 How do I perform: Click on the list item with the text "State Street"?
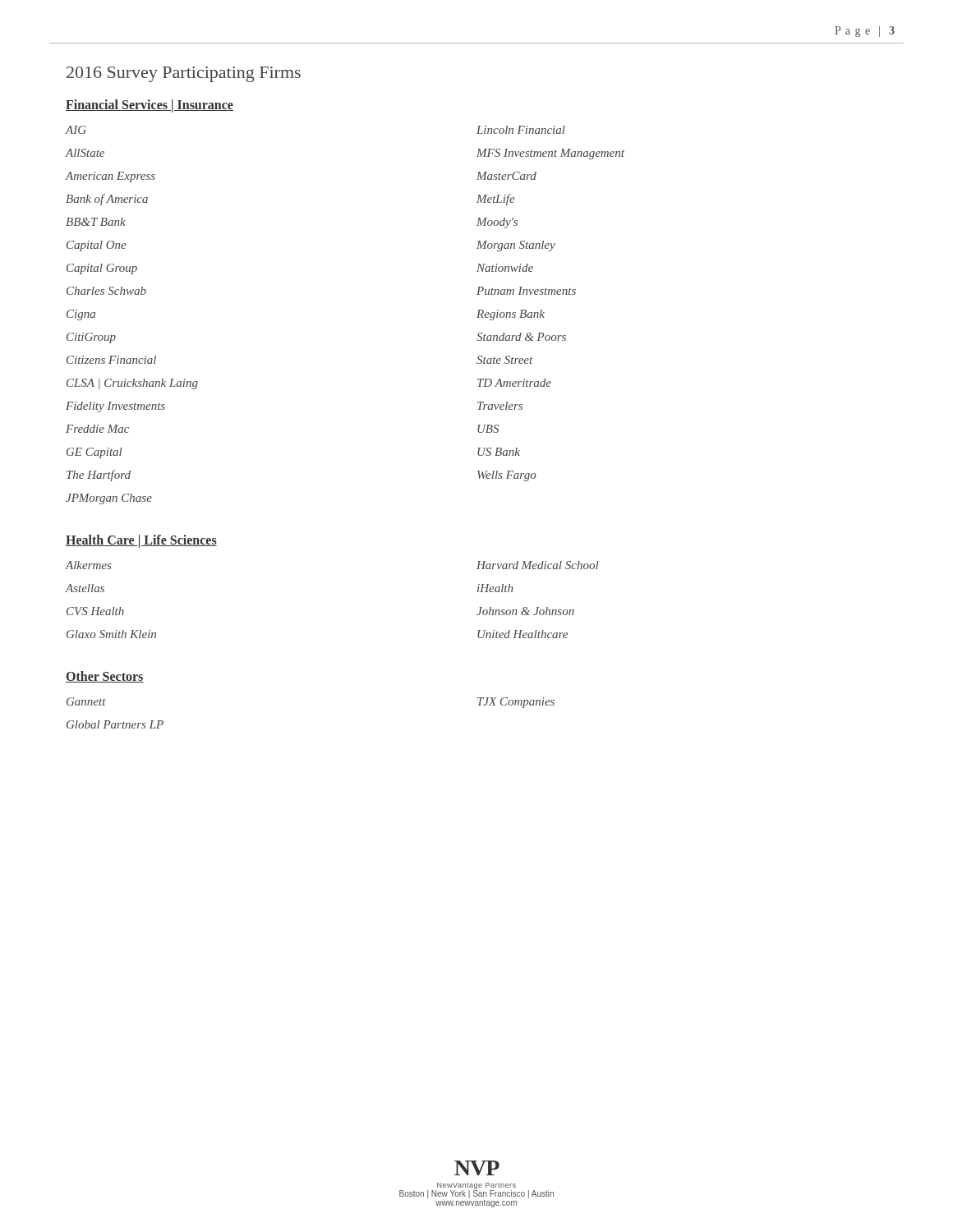[x=505, y=360]
